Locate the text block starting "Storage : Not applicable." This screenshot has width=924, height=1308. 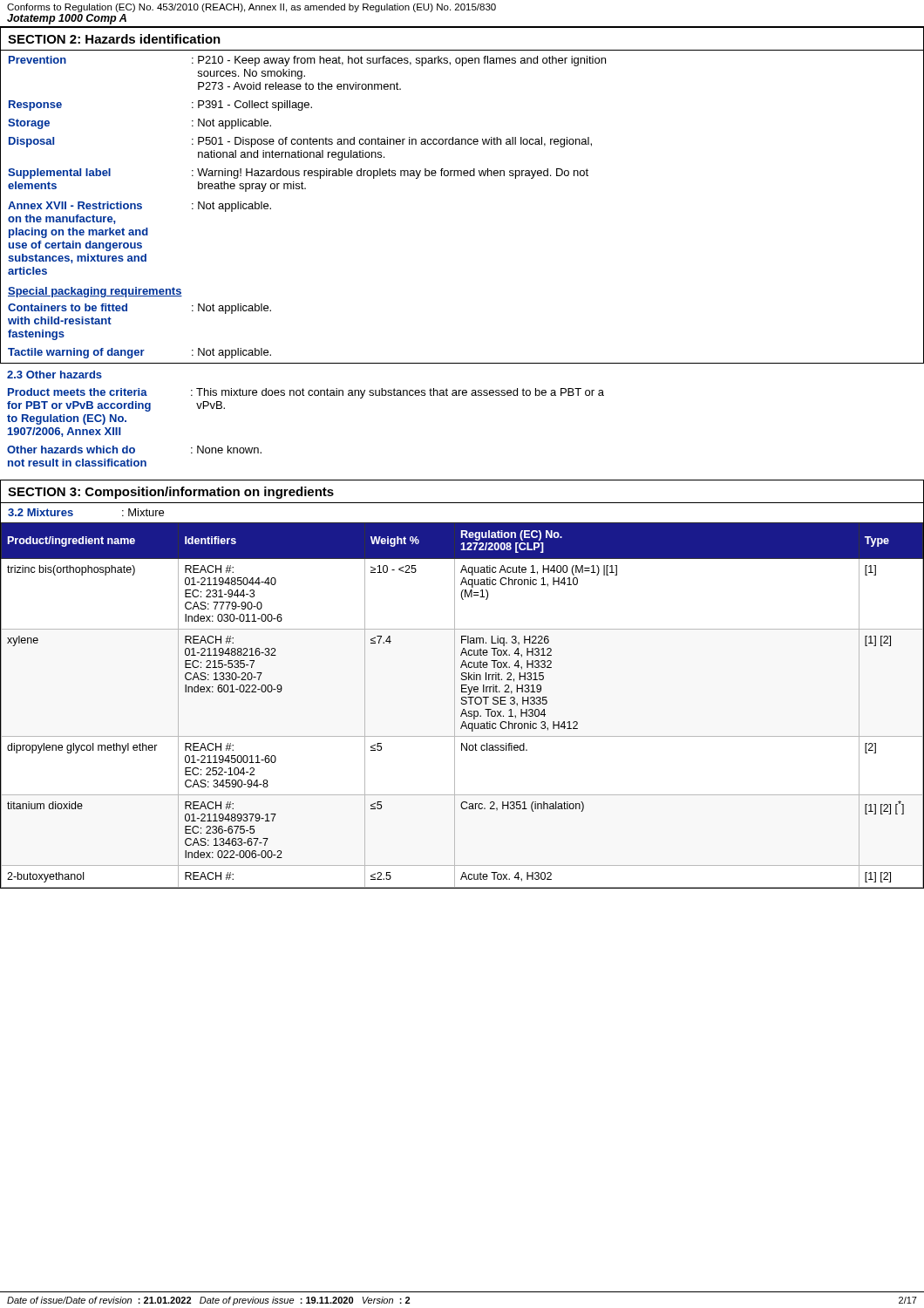[35, 123]
